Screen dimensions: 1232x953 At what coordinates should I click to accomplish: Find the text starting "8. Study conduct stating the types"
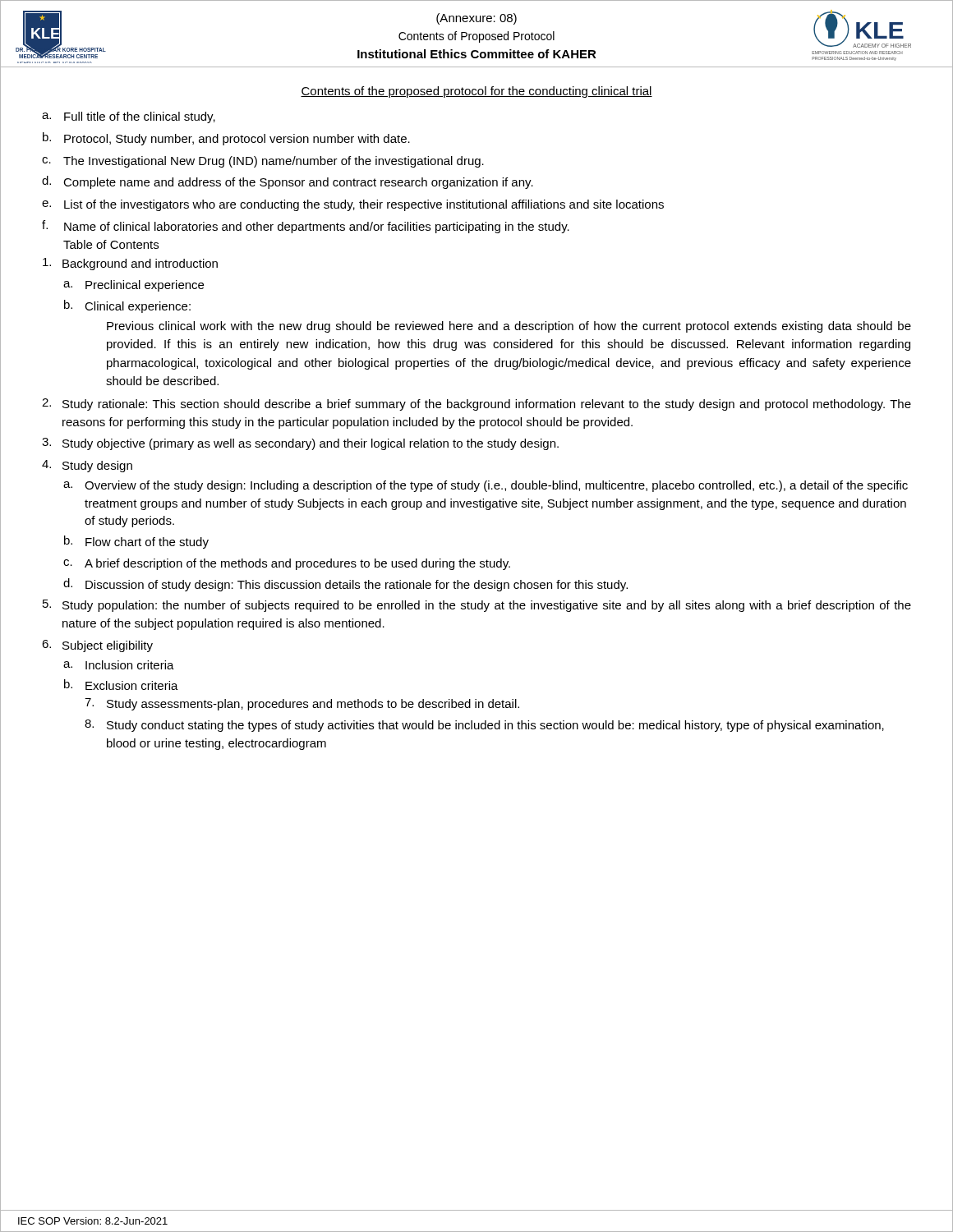pyautogui.click(x=498, y=734)
